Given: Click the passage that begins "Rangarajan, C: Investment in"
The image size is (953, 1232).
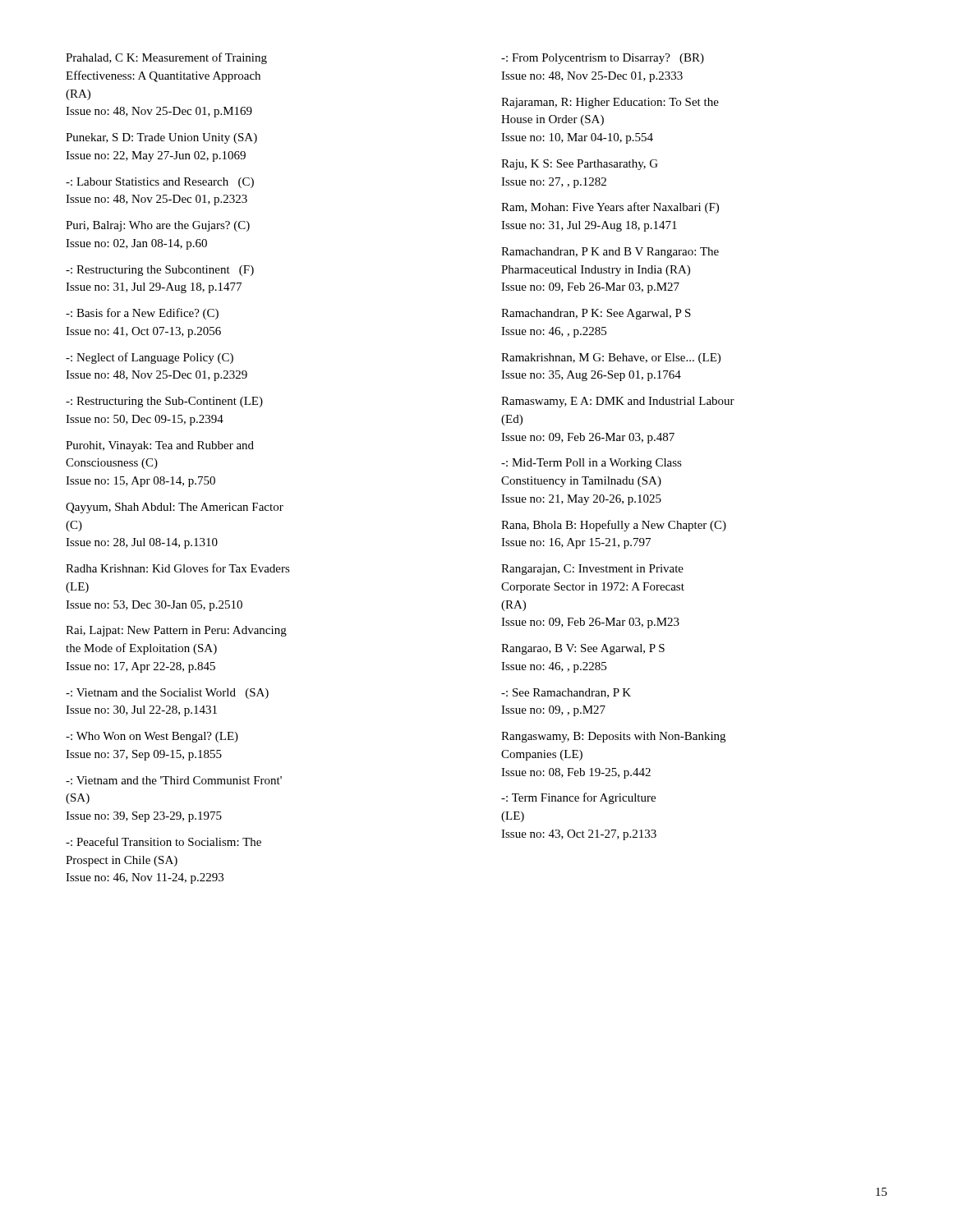Looking at the screenshot, I should click(x=592, y=570).
